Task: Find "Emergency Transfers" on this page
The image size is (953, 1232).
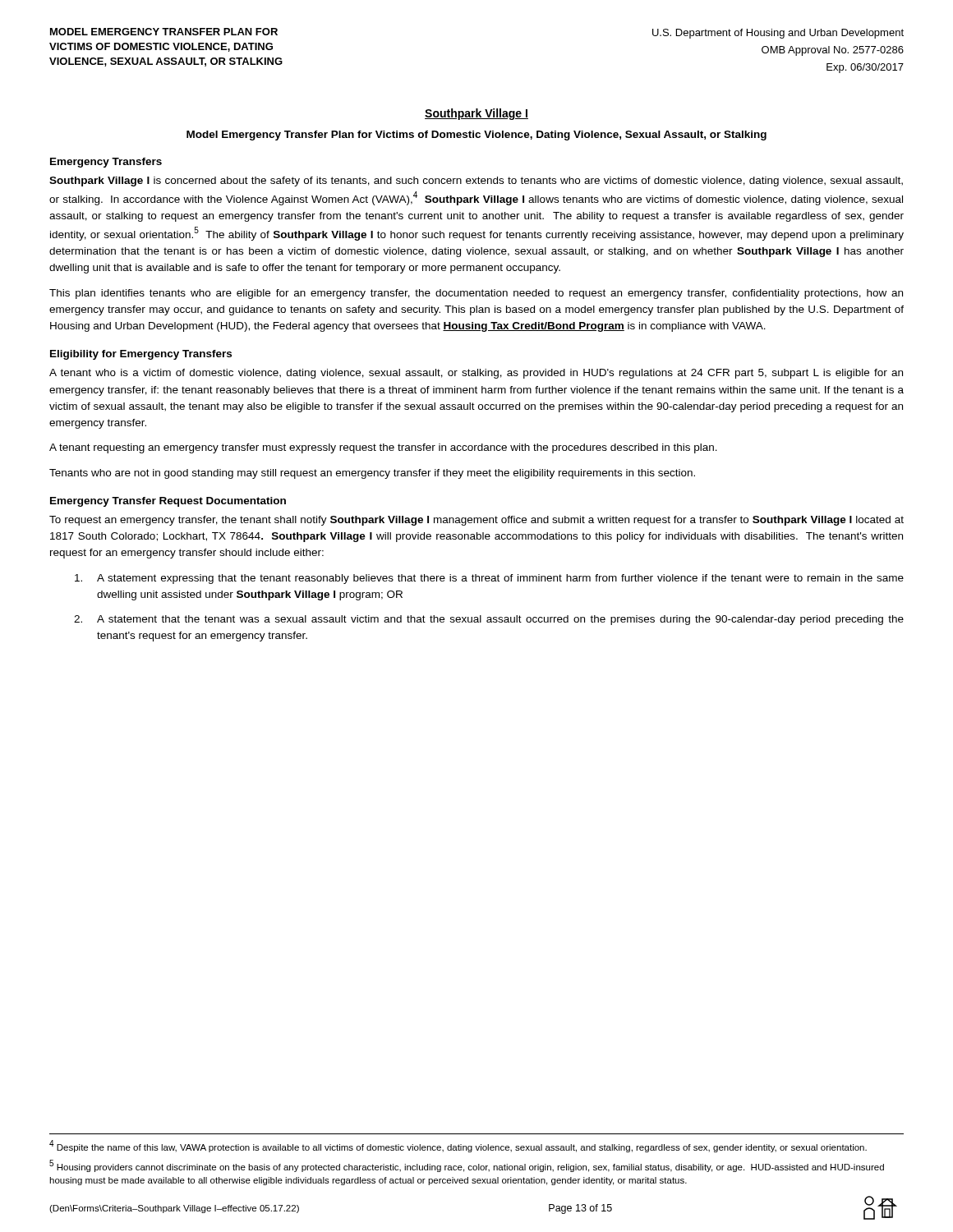Action: (106, 161)
